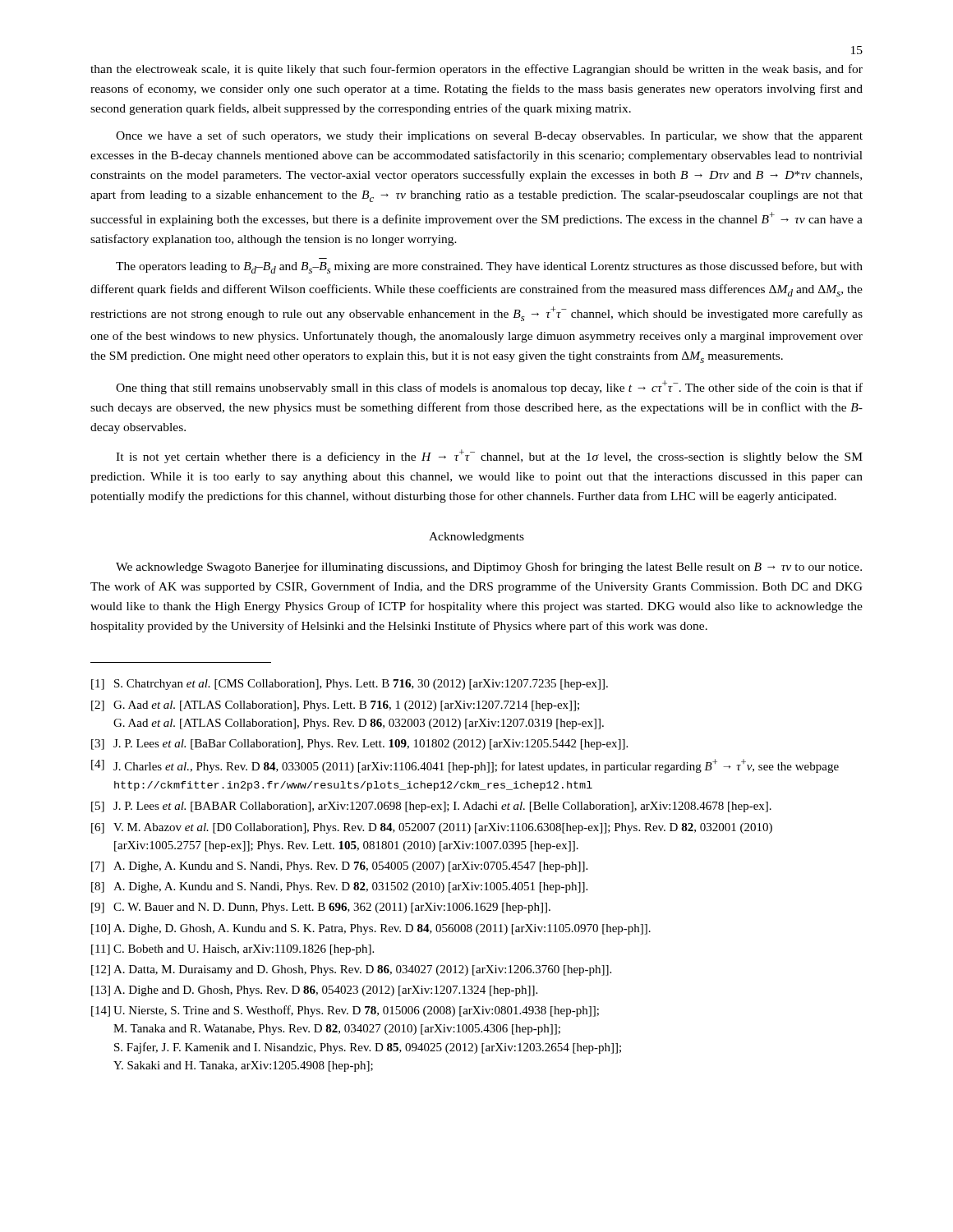
Task: Select the list item with the text "[9] C. W. Bauer and N. D."
Action: point(476,907)
